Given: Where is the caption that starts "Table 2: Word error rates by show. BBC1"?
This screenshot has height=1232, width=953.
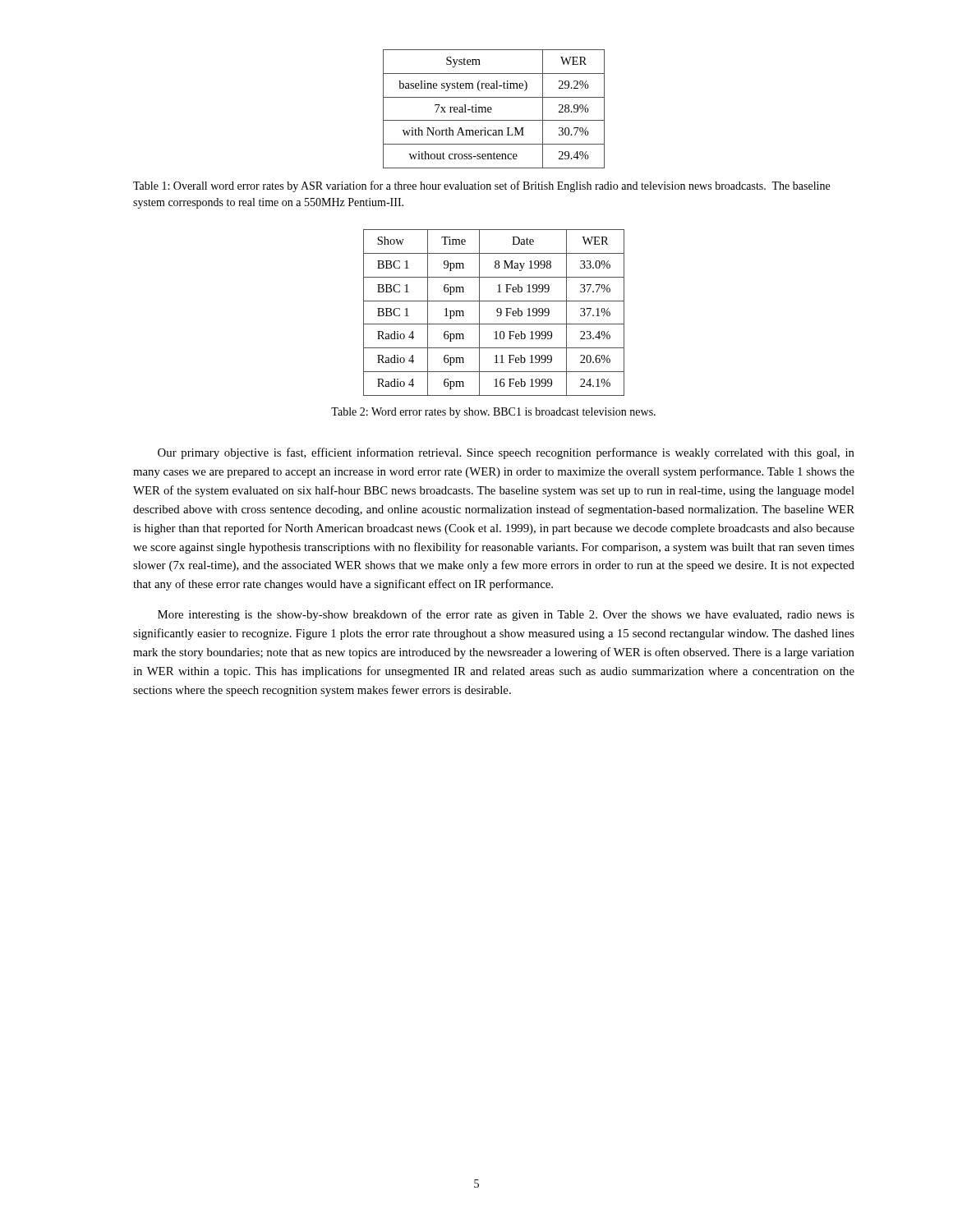Looking at the screenshot, I should coord(494,412).
